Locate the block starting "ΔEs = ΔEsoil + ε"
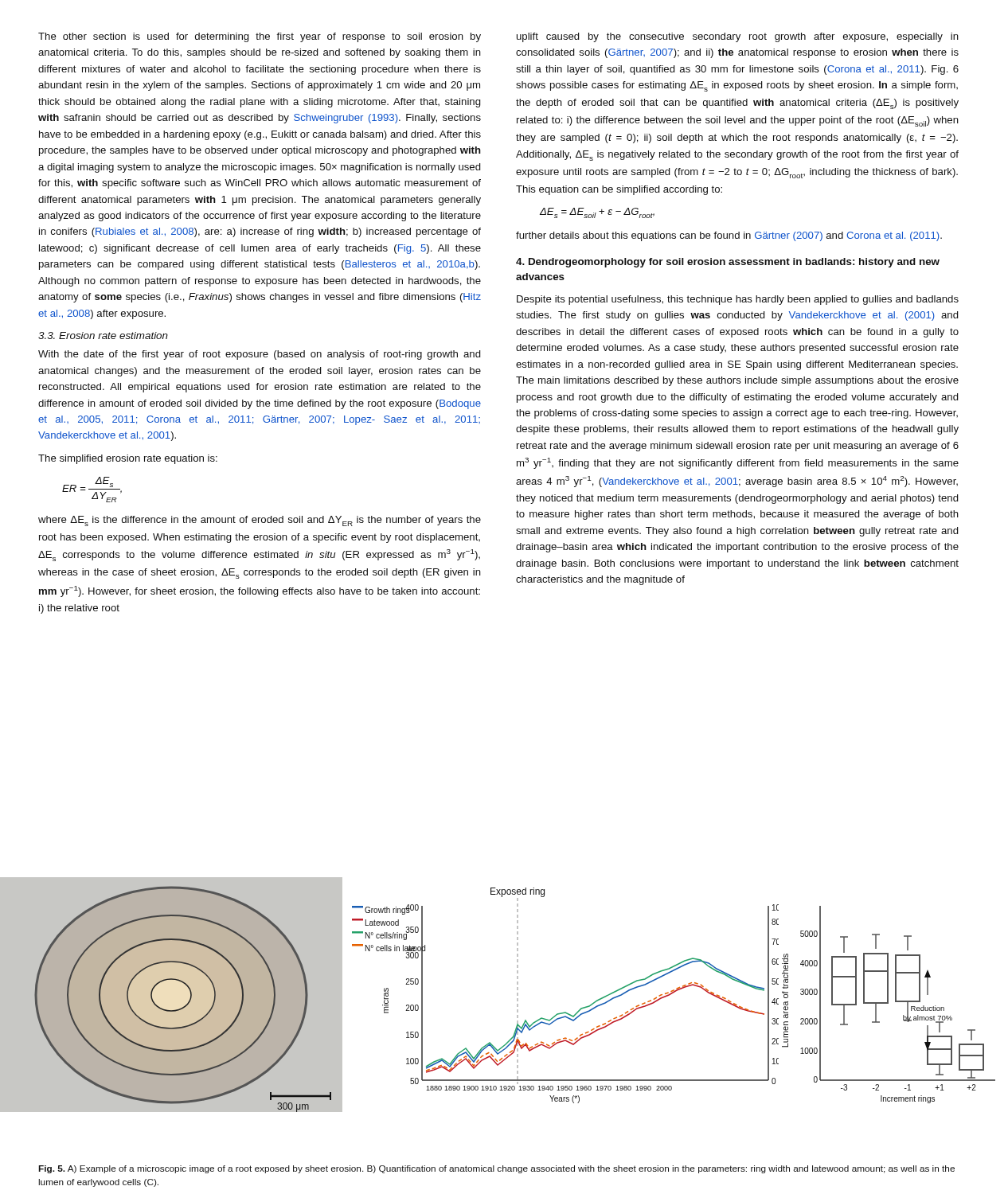The height and width of the screenshot is (1194, 1008). click(x=598, y=213)
